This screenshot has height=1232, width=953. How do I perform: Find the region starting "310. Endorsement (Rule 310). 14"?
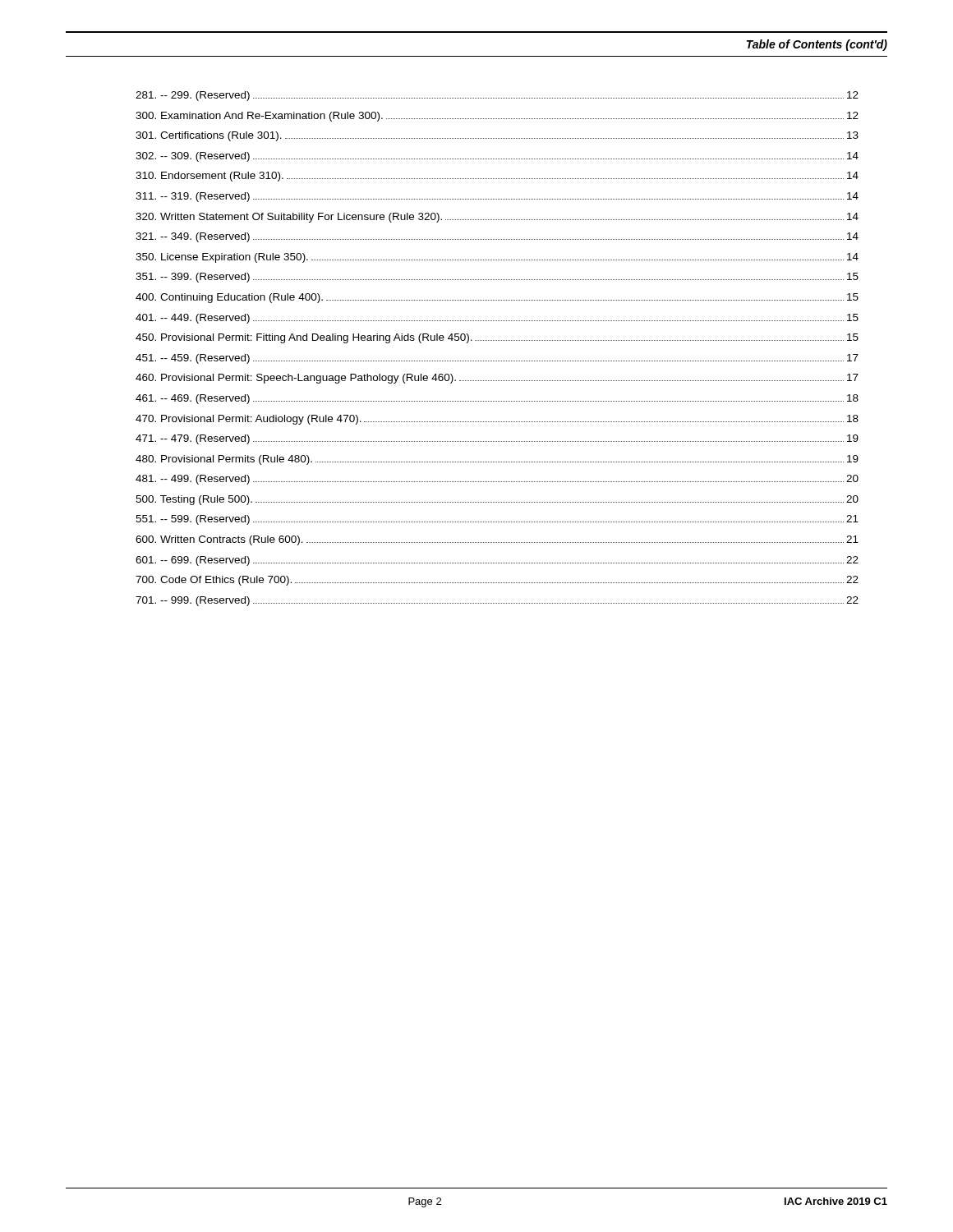(497, 176)
